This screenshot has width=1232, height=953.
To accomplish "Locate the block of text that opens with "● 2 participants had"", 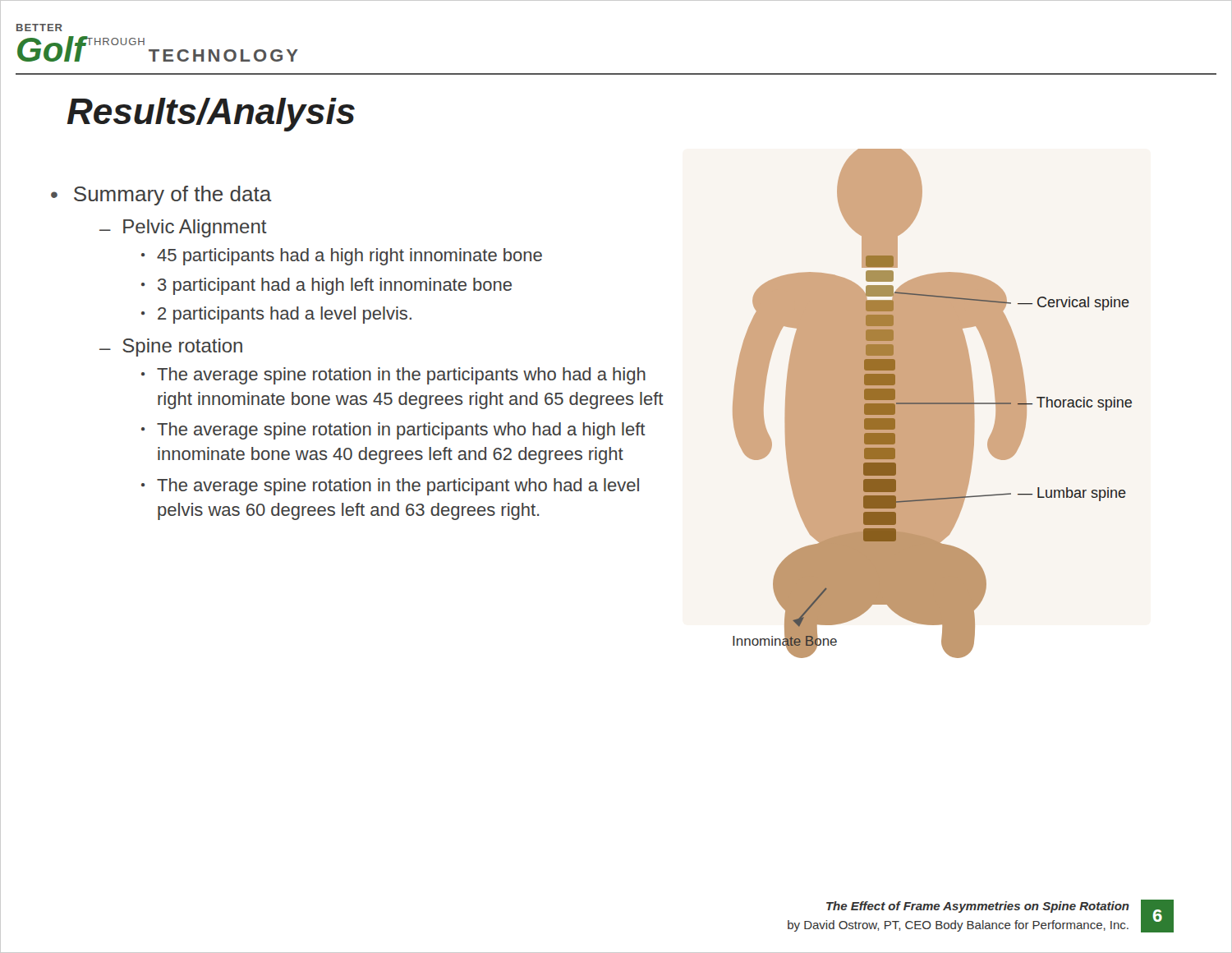I will (x=277, y=314).
